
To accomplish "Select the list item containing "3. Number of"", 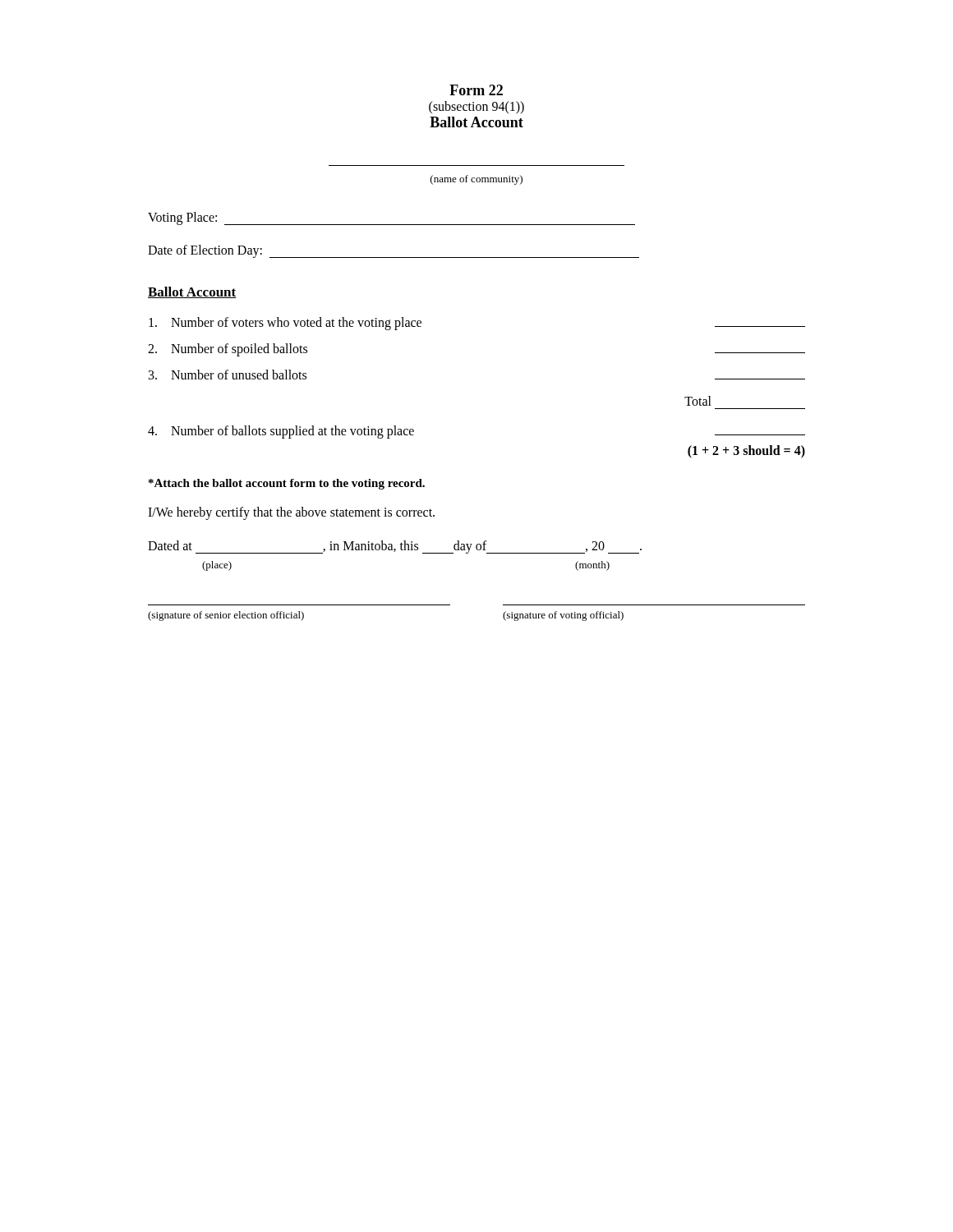I will click(x=237, y=374).
